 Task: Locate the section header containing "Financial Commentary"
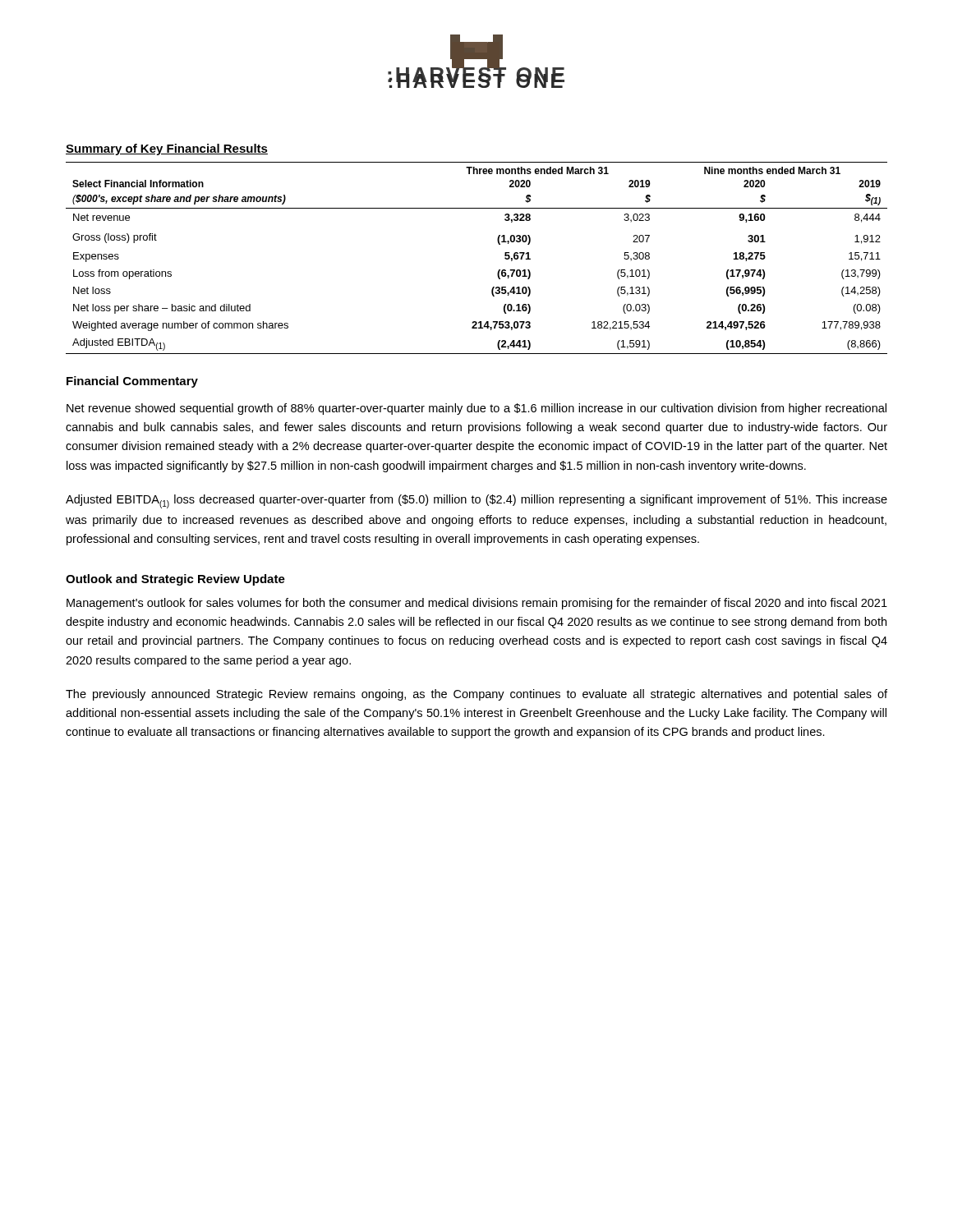click(x=132, y=381)
